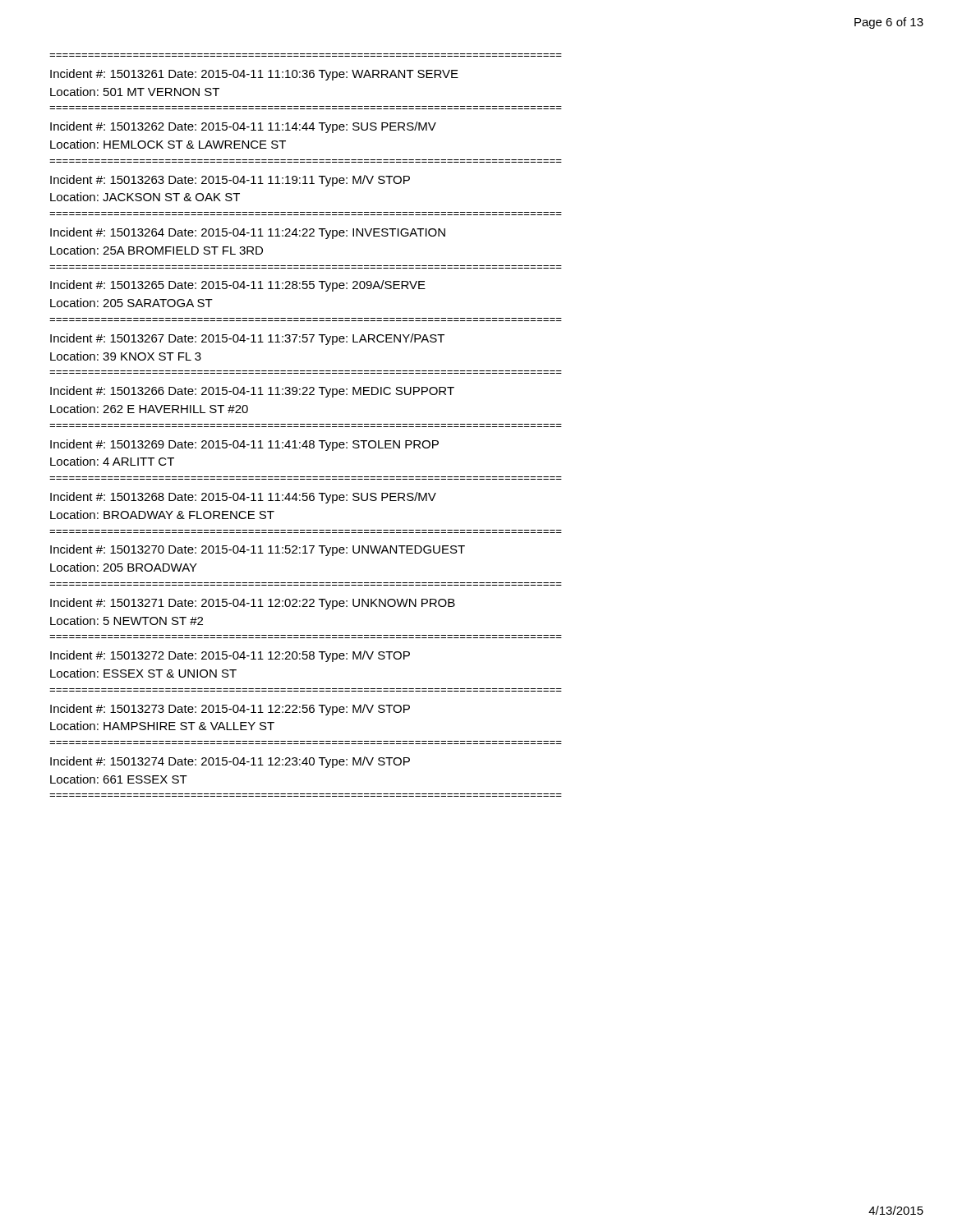Viewport: 953px width, 1232px height.
Task: Click on the element starting "Incident #: 15013266"
Action: (252, 392)
